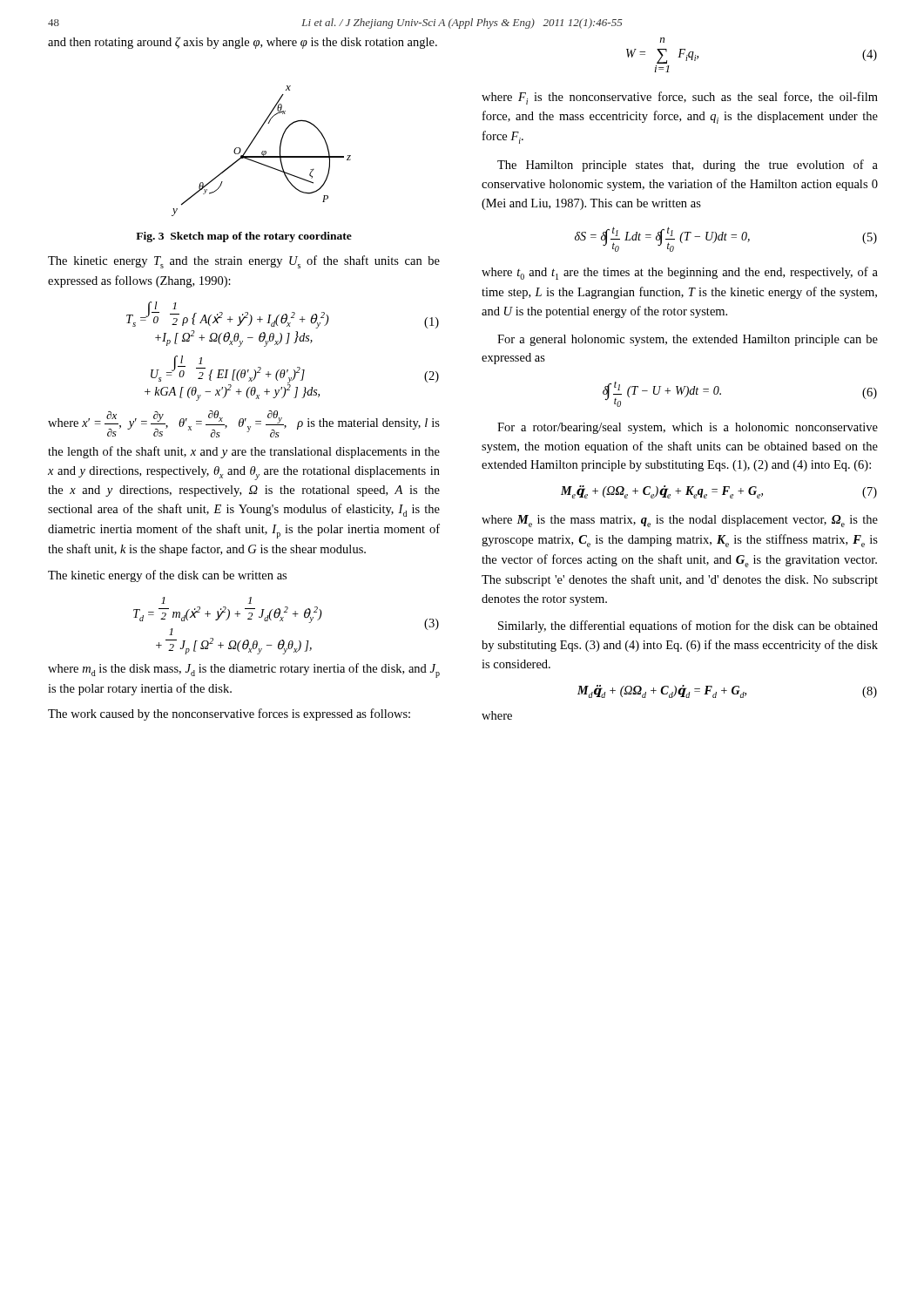Locate the text starting "Ts = l ∫"
Screen dimensions: 1307x924
point(244,322)
